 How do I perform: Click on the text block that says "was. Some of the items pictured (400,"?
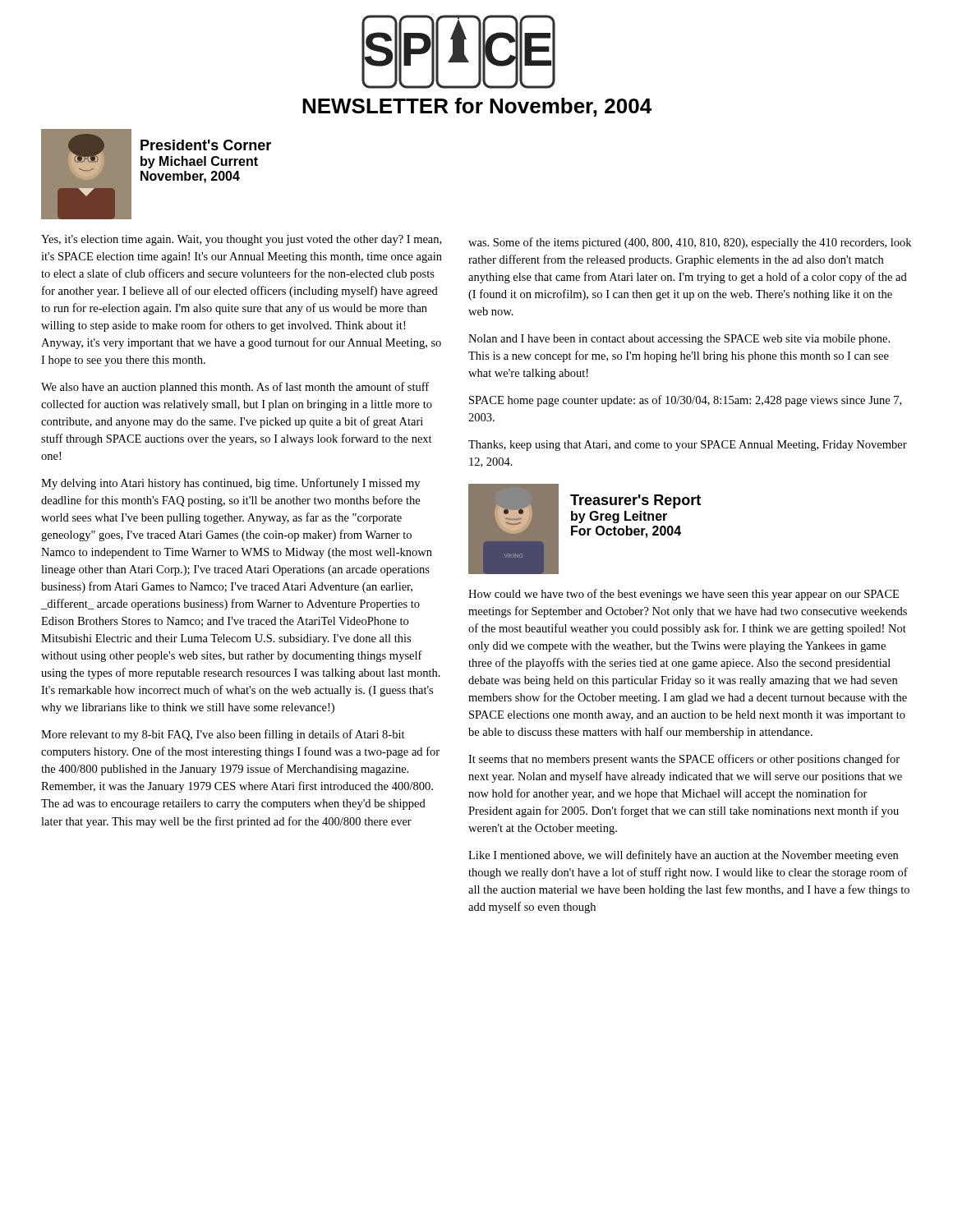pyautogui.click(x=690, y=277)
